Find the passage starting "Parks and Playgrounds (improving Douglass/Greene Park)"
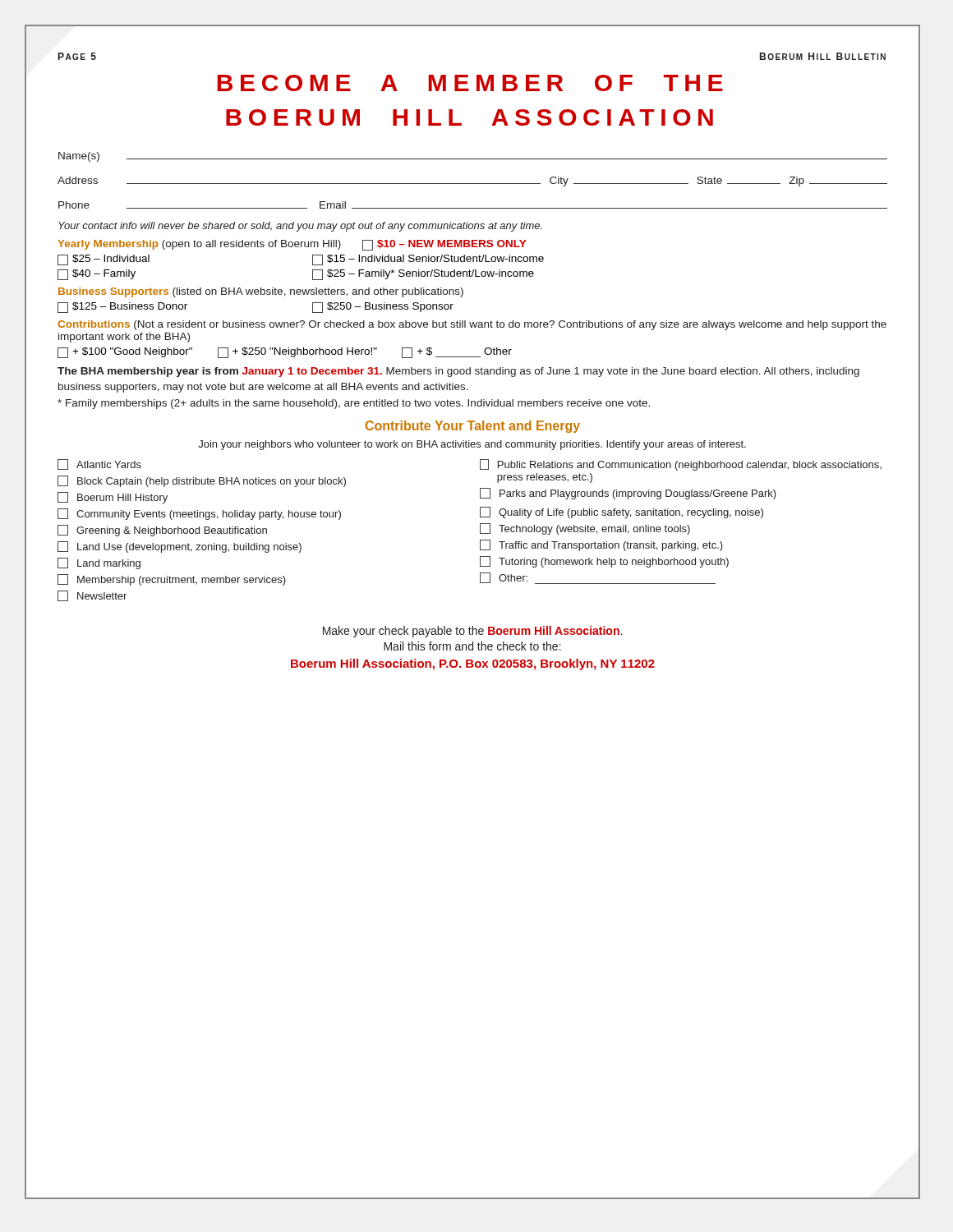 (x=628, y=494)
